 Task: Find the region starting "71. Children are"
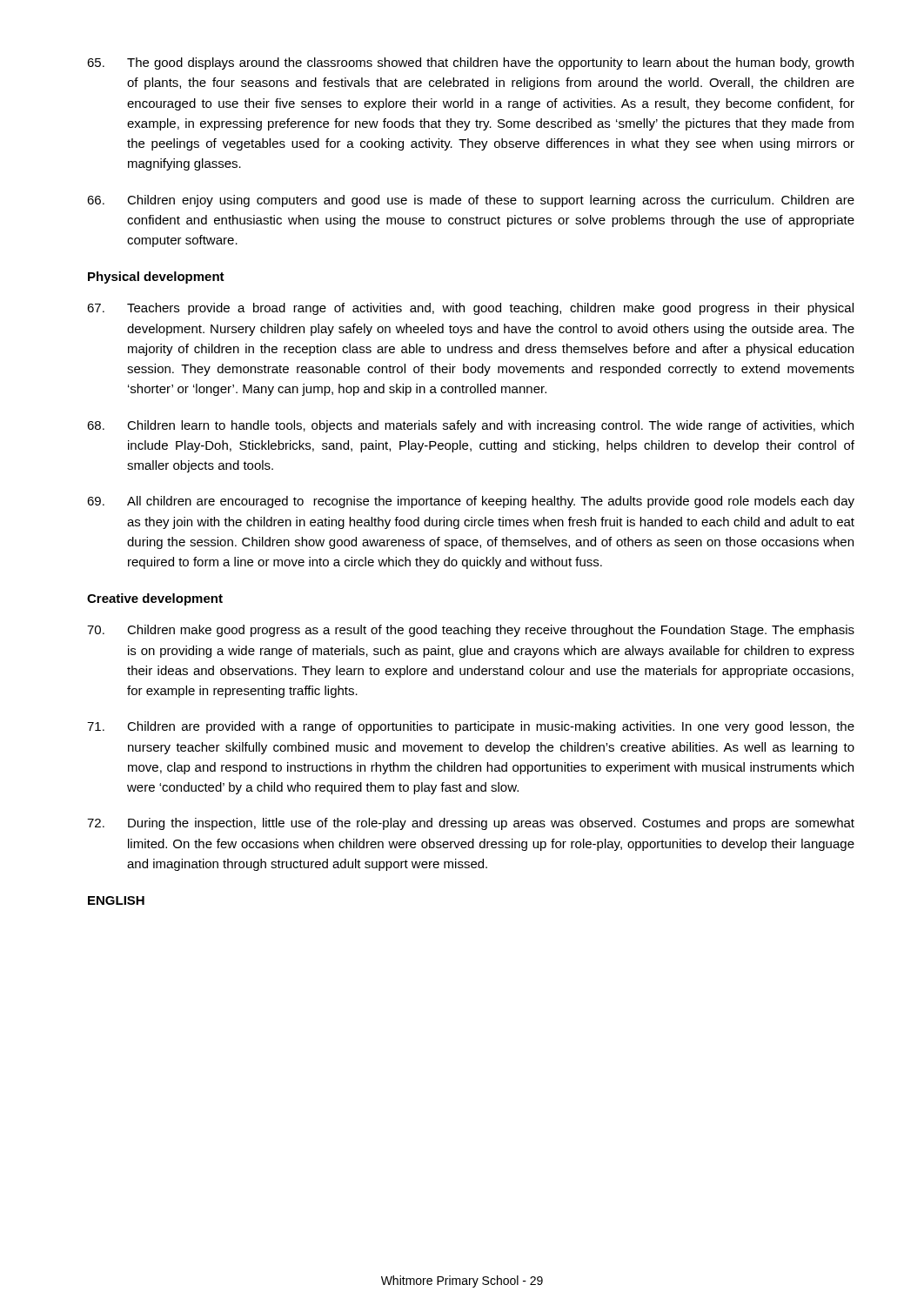(471, 757)
